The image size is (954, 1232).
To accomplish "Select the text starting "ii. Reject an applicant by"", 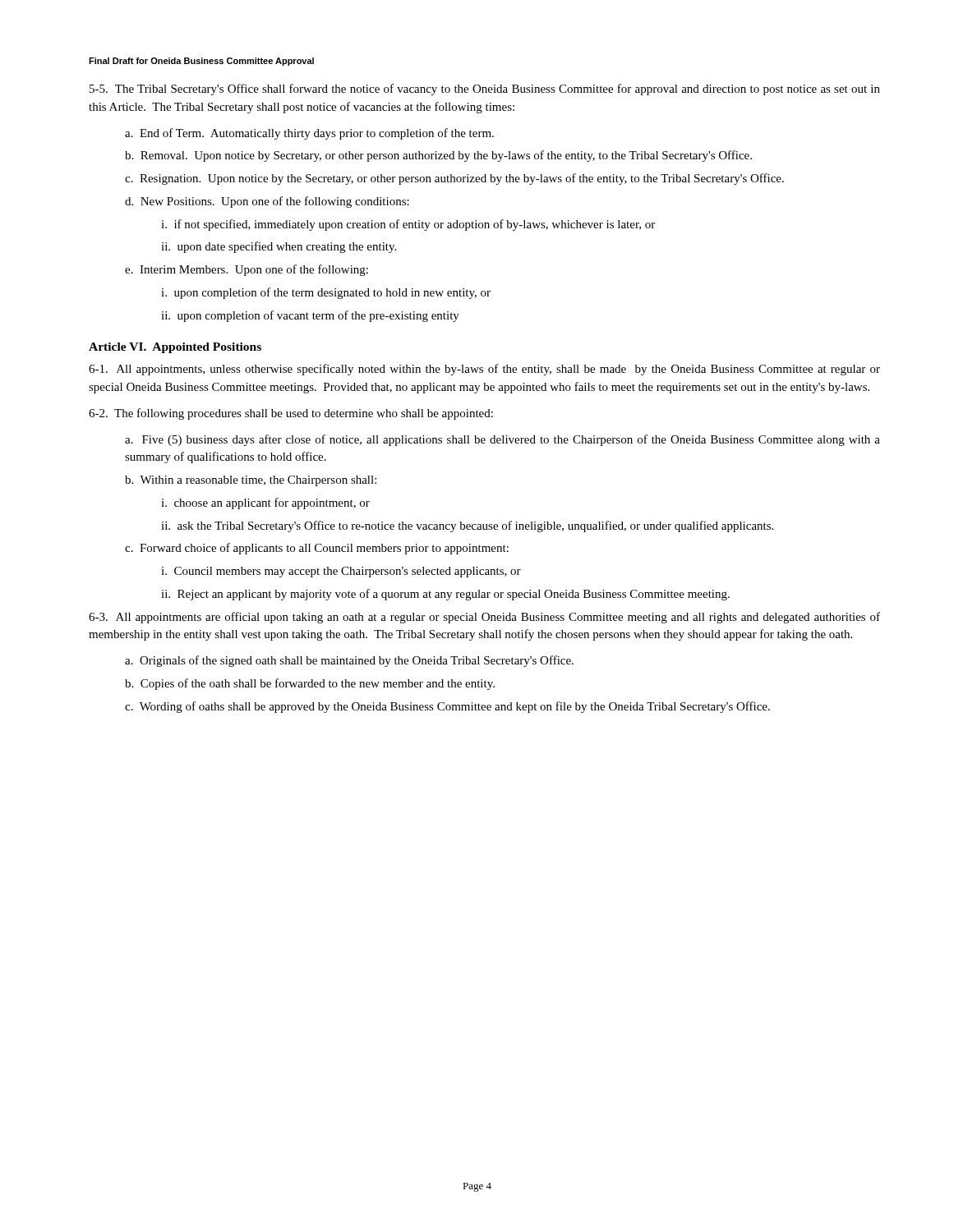I will click(x=446, y=594).
